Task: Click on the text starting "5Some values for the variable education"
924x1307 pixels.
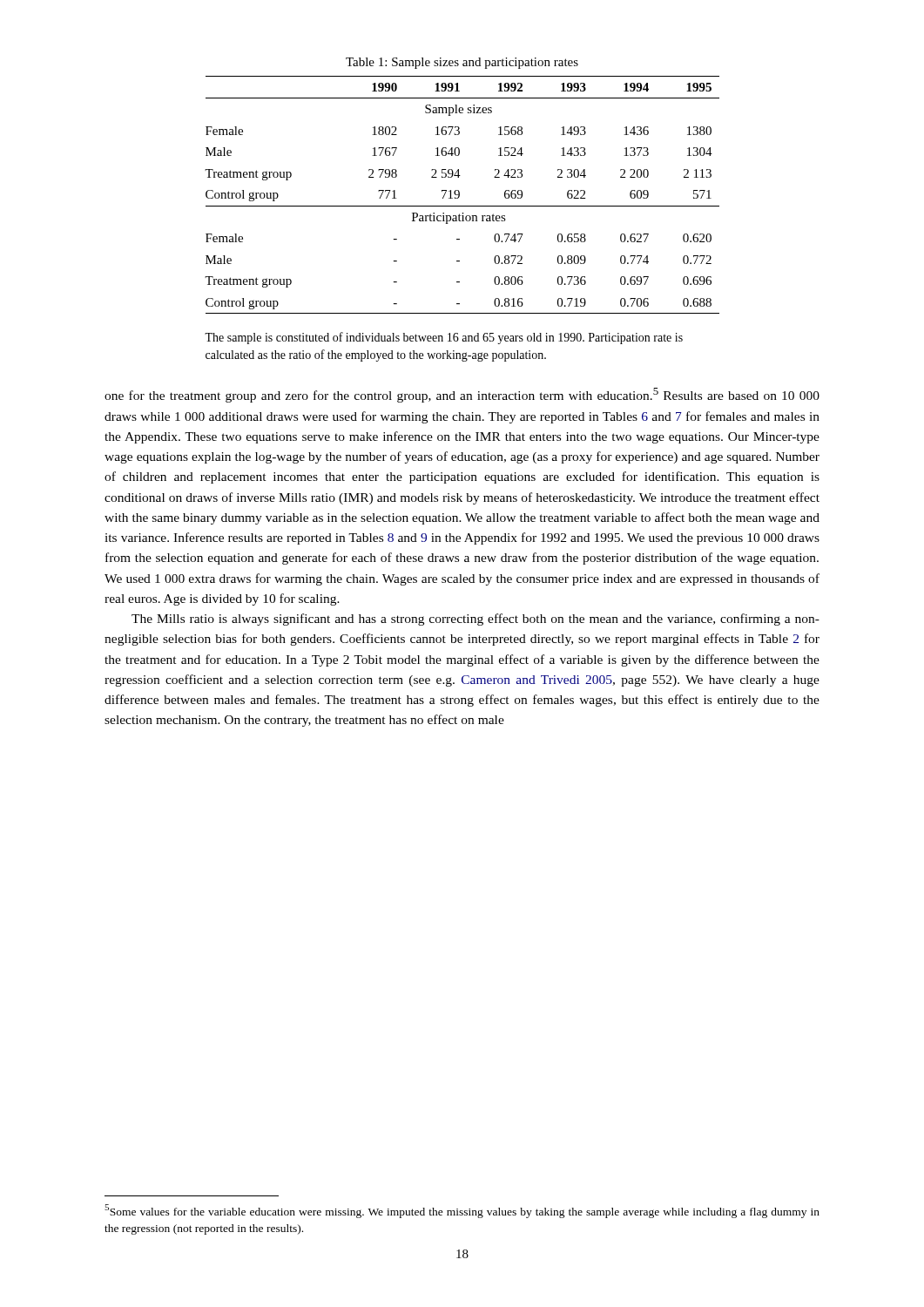Action: [x=462, y=1219]
